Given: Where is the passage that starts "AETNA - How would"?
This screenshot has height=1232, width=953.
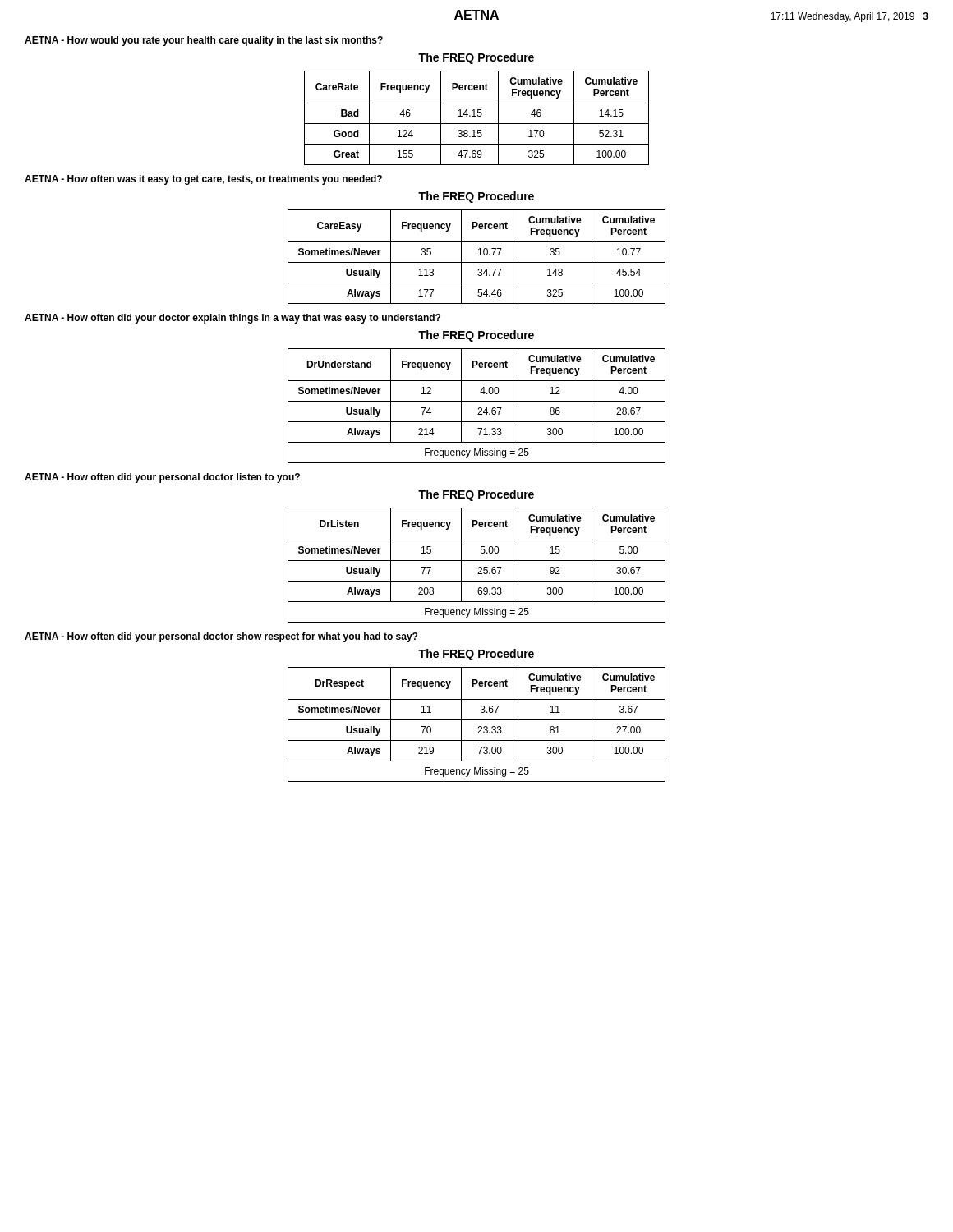Looking at the screenshot, I should [204, 40].
